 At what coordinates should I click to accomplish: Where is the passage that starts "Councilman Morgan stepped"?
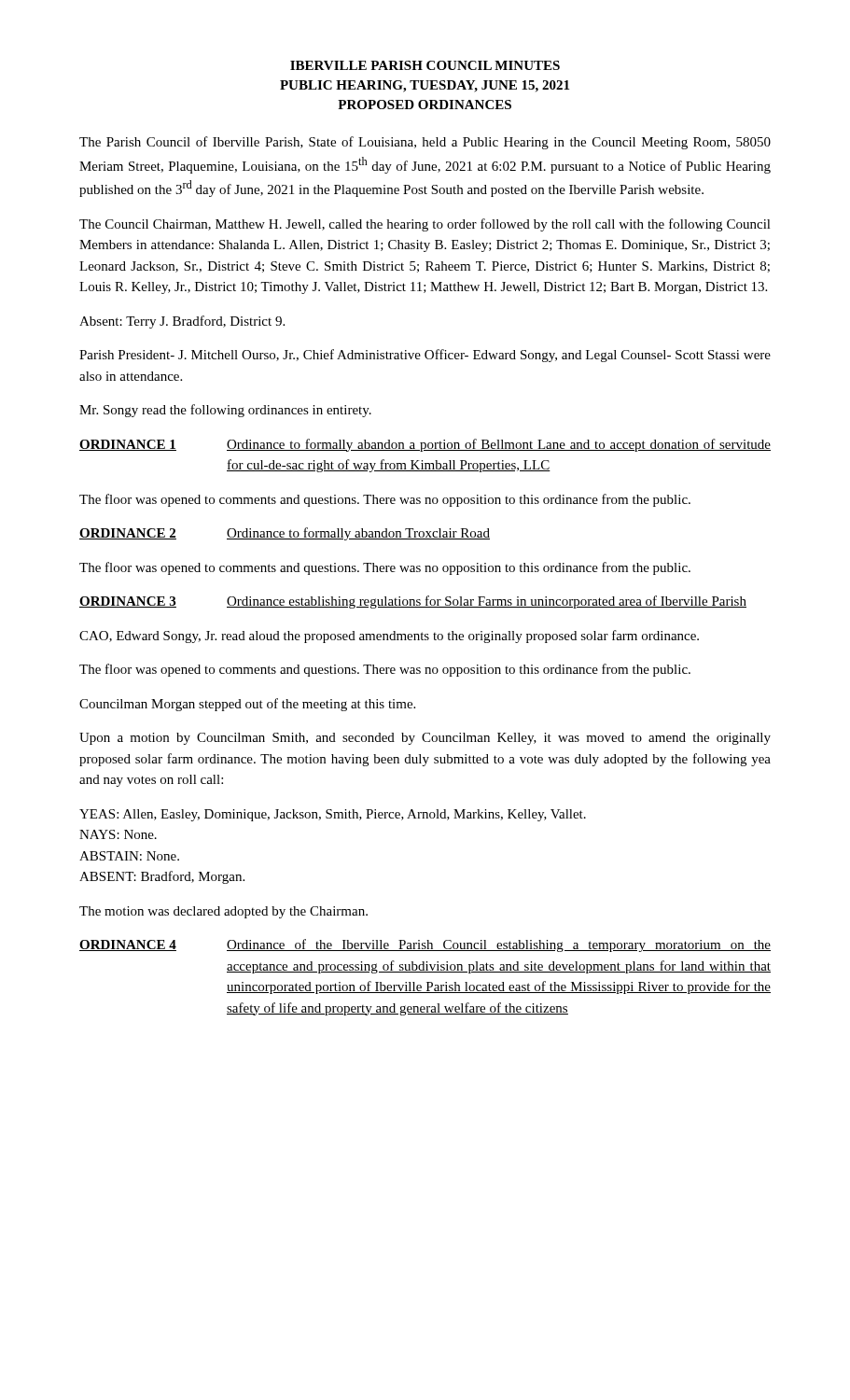pyautogui.click(x=248, y=703)
